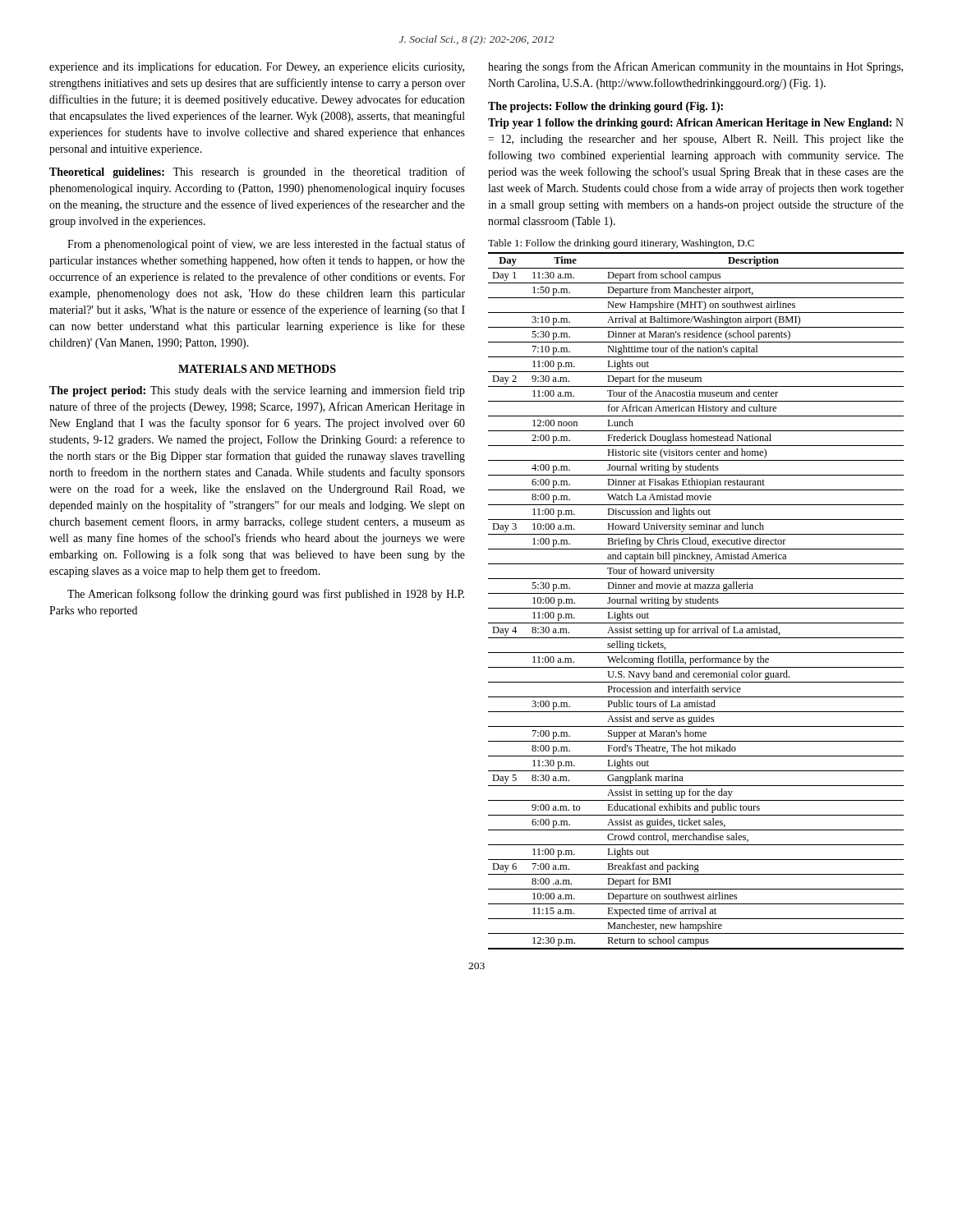Locate the text starting "From a phenomenological"

[257, 294]
